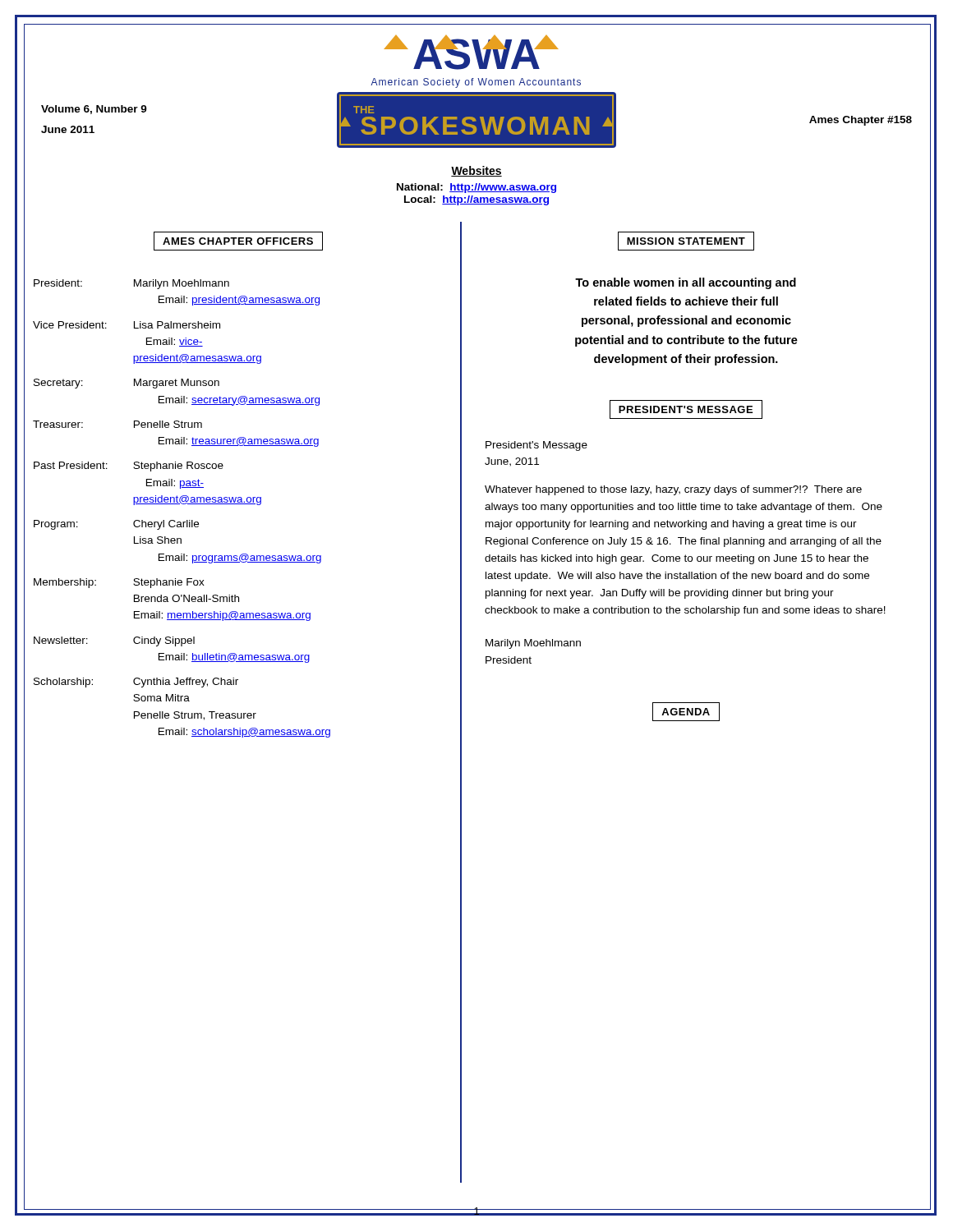Image resolution: width=953 pixels, height=1232 pixels.
Task: Navigate to the passage starting "AMES CHAPTER OFFICERS"
Action: pos(238,241)
